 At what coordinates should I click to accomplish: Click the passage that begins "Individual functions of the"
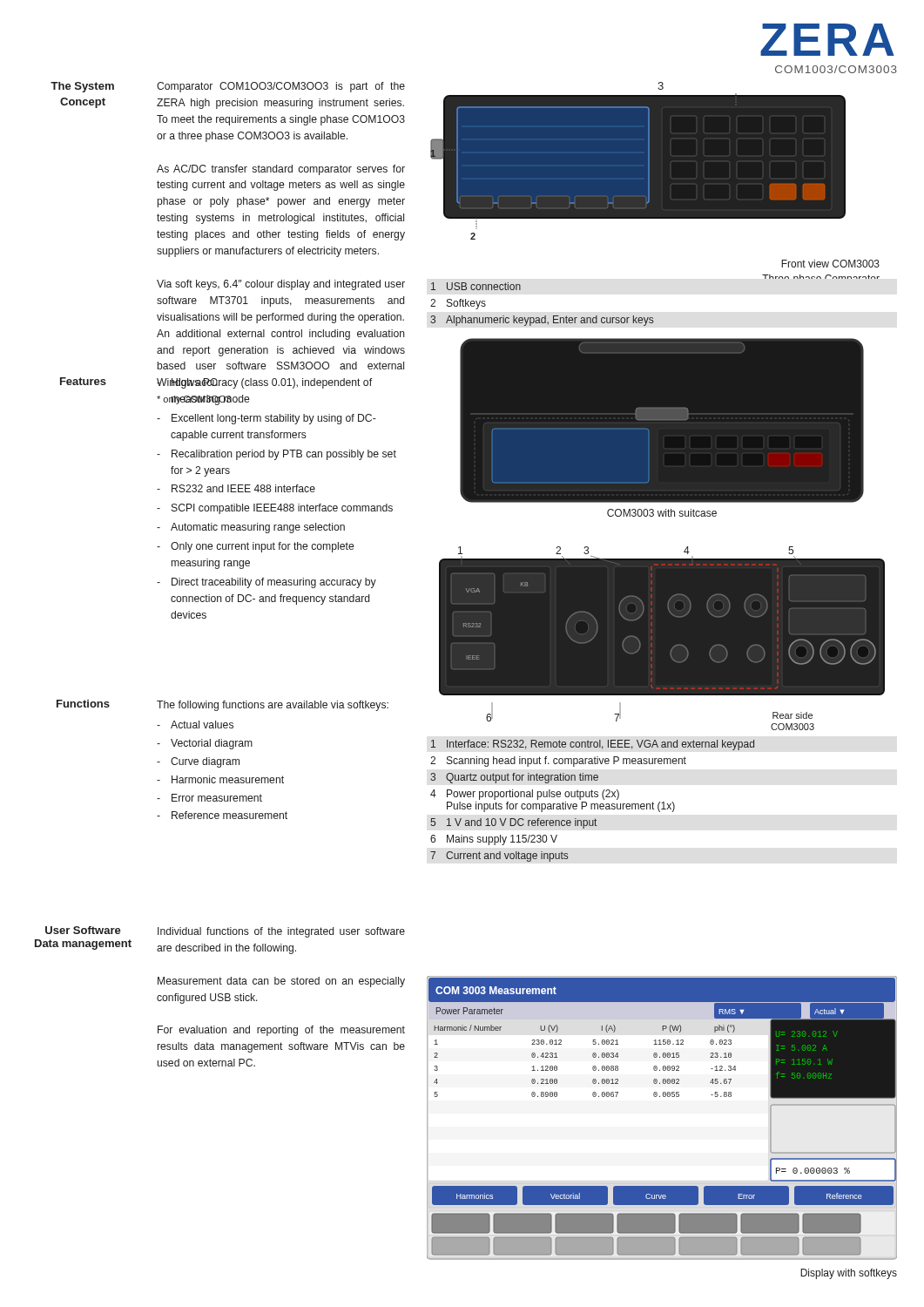coord(281,932)
